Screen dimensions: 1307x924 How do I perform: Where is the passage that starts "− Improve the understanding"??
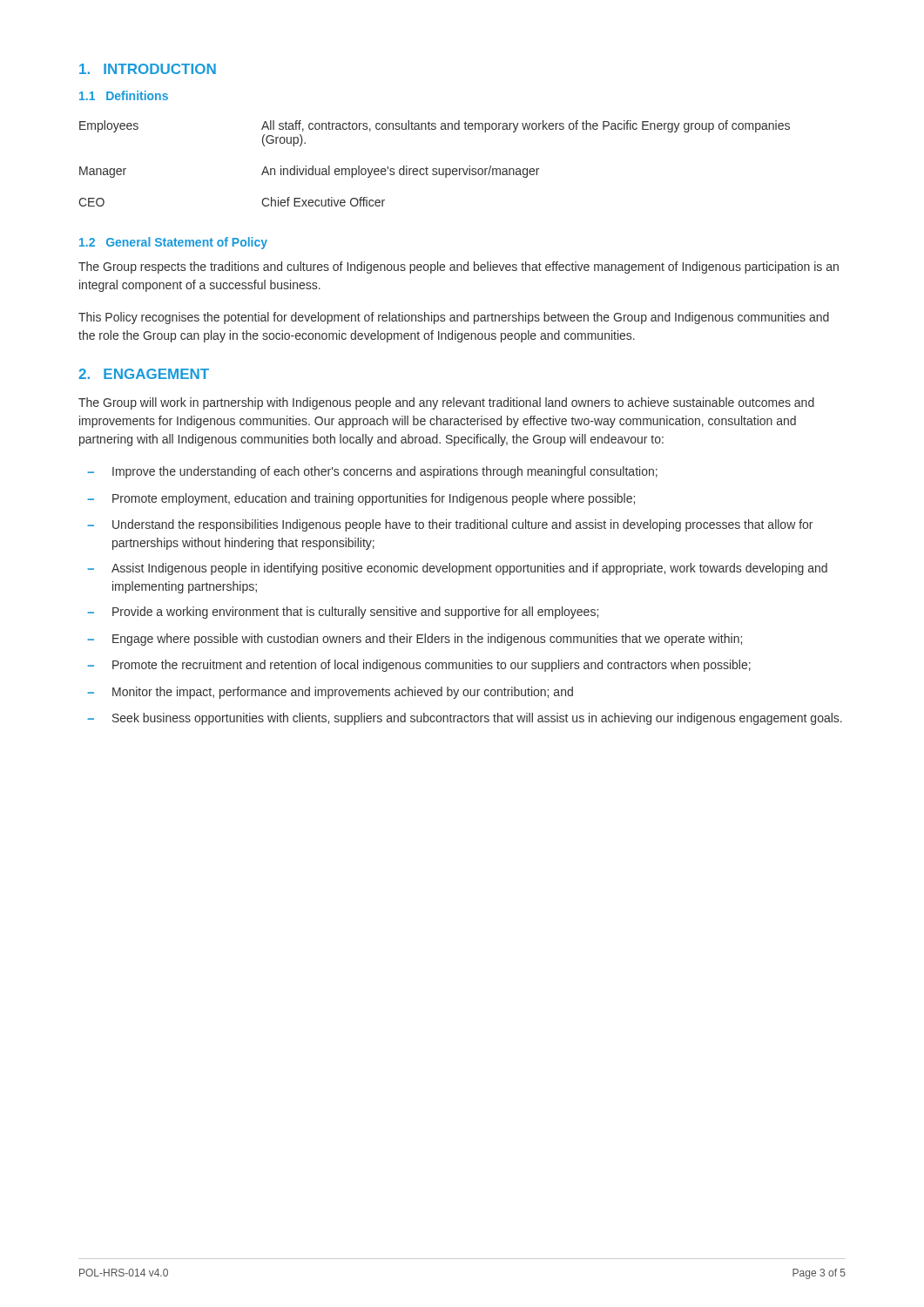pyautogui.click(x=466, y=472)
